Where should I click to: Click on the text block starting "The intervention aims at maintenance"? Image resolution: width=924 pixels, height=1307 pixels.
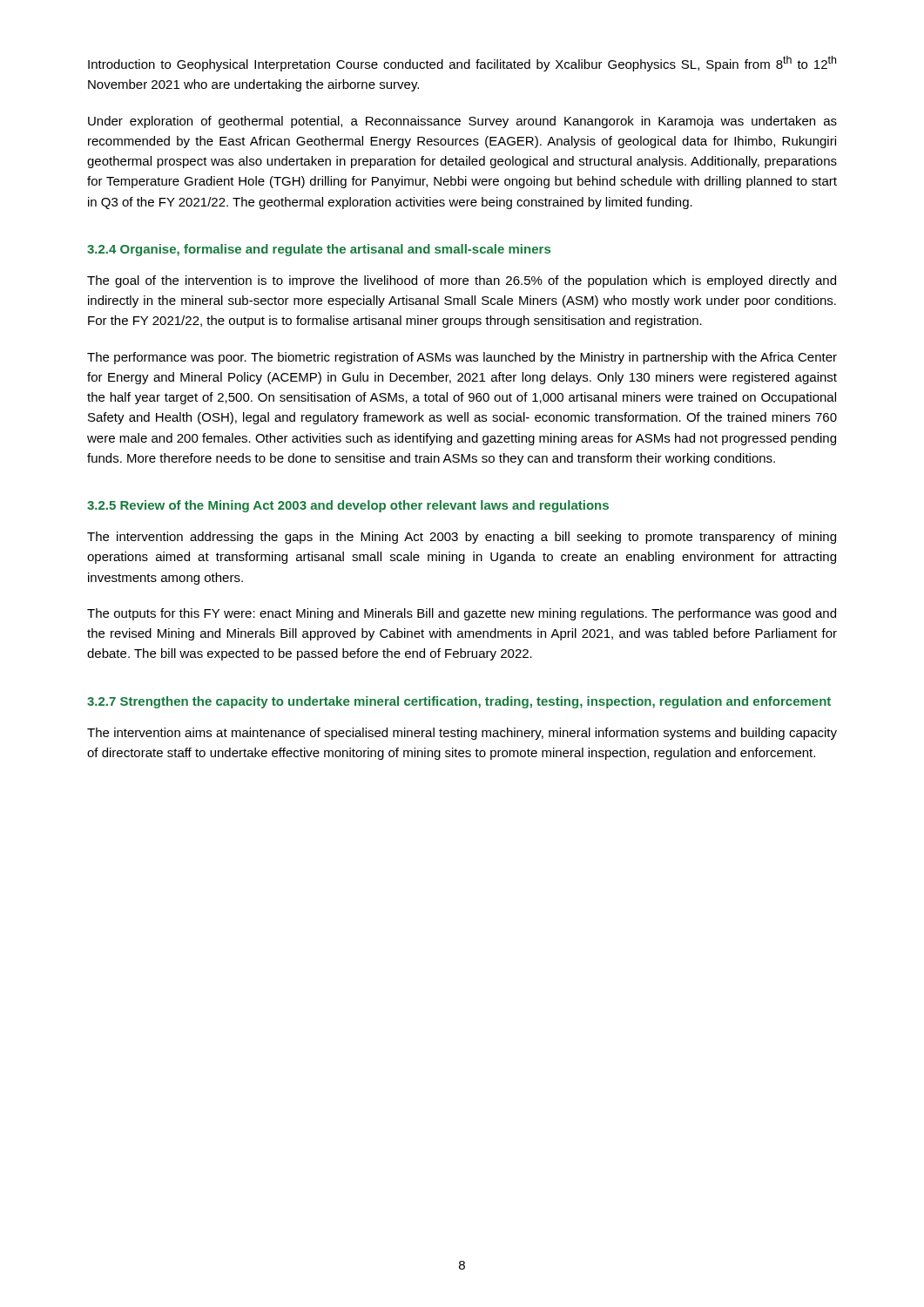pos(462,742)
